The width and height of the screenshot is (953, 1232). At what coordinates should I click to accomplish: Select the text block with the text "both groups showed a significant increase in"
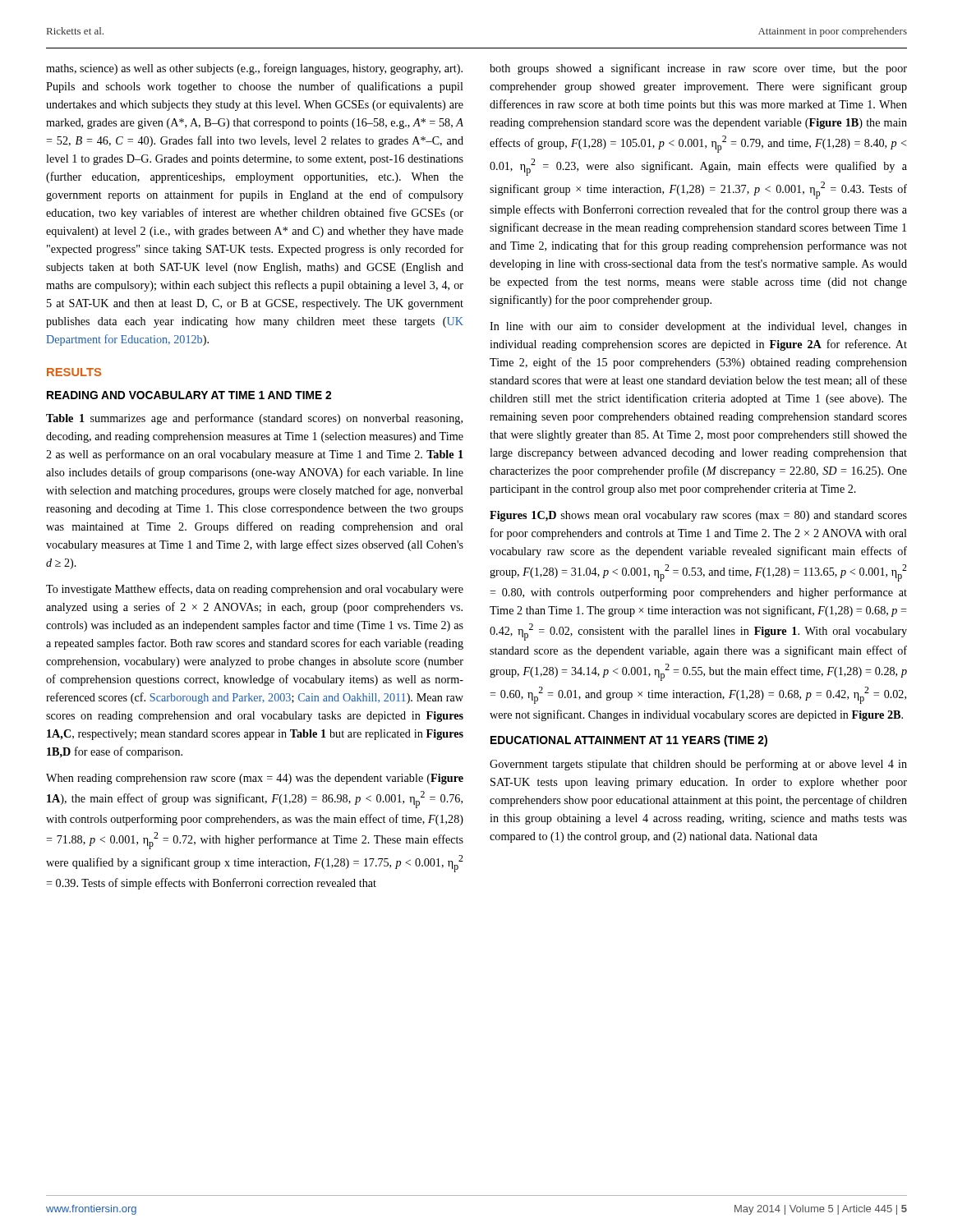click(698, 452)
